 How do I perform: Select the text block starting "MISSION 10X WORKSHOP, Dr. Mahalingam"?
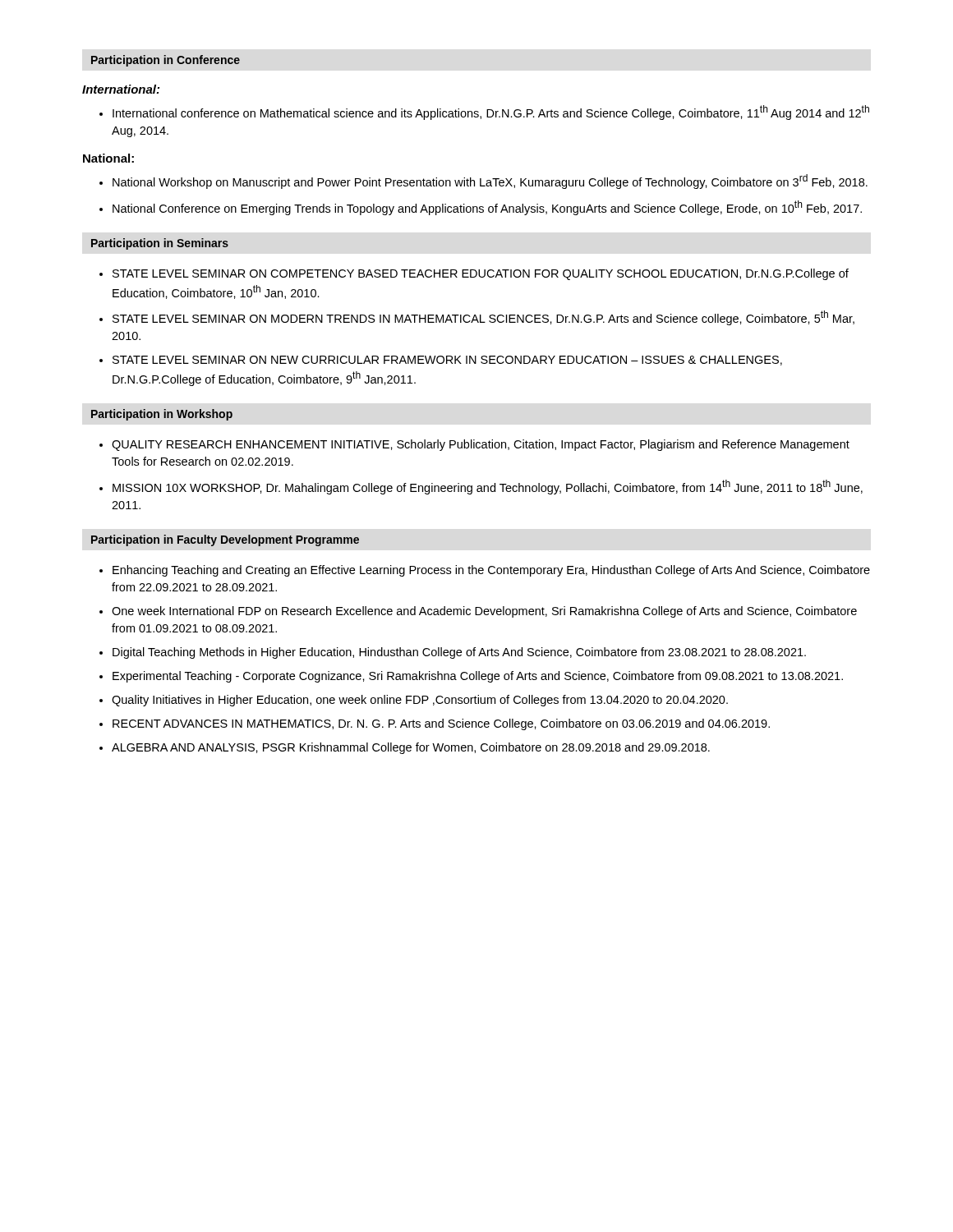(488, 495)
